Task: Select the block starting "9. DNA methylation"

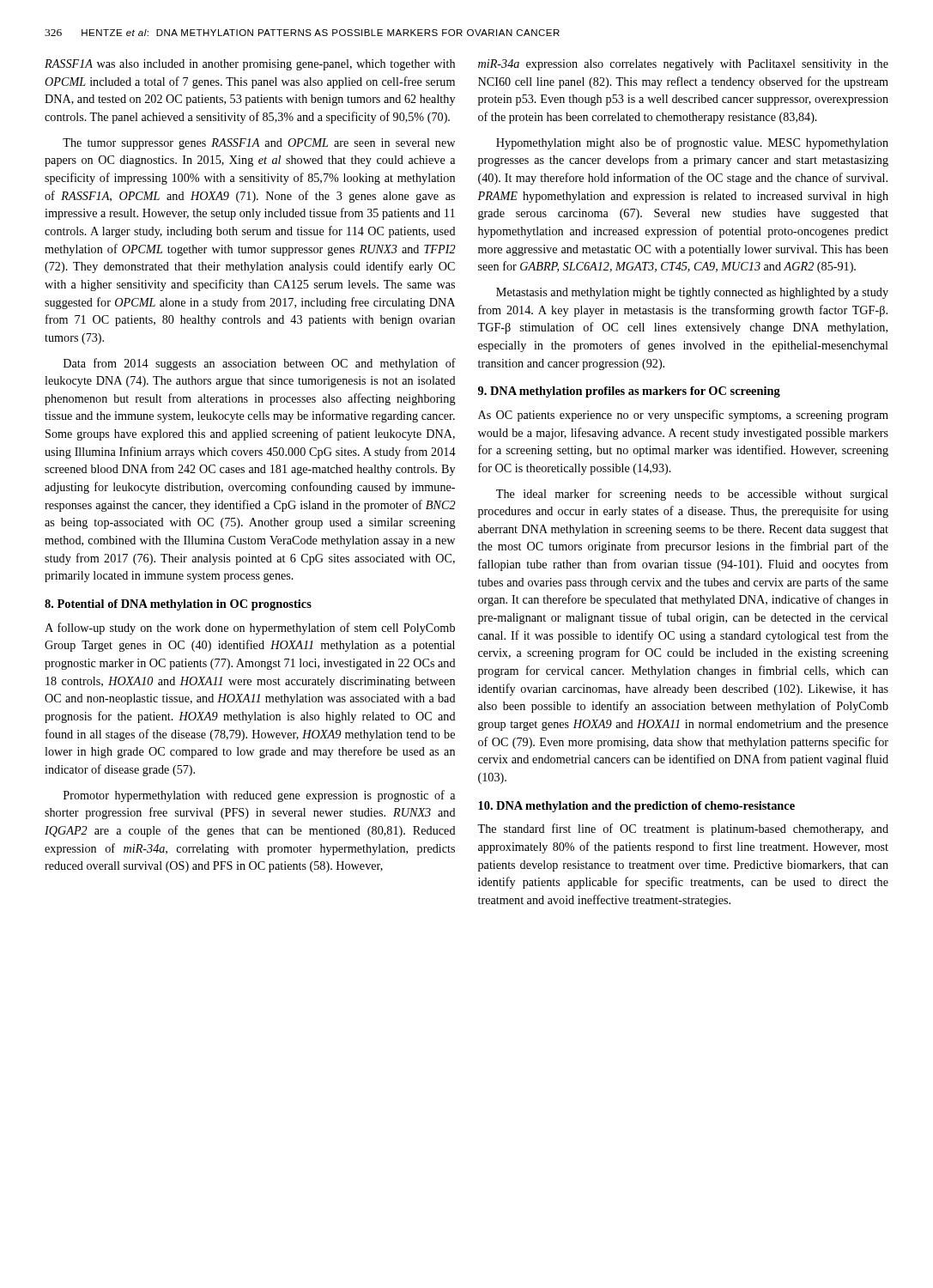Action: click(x=629, y=391)
